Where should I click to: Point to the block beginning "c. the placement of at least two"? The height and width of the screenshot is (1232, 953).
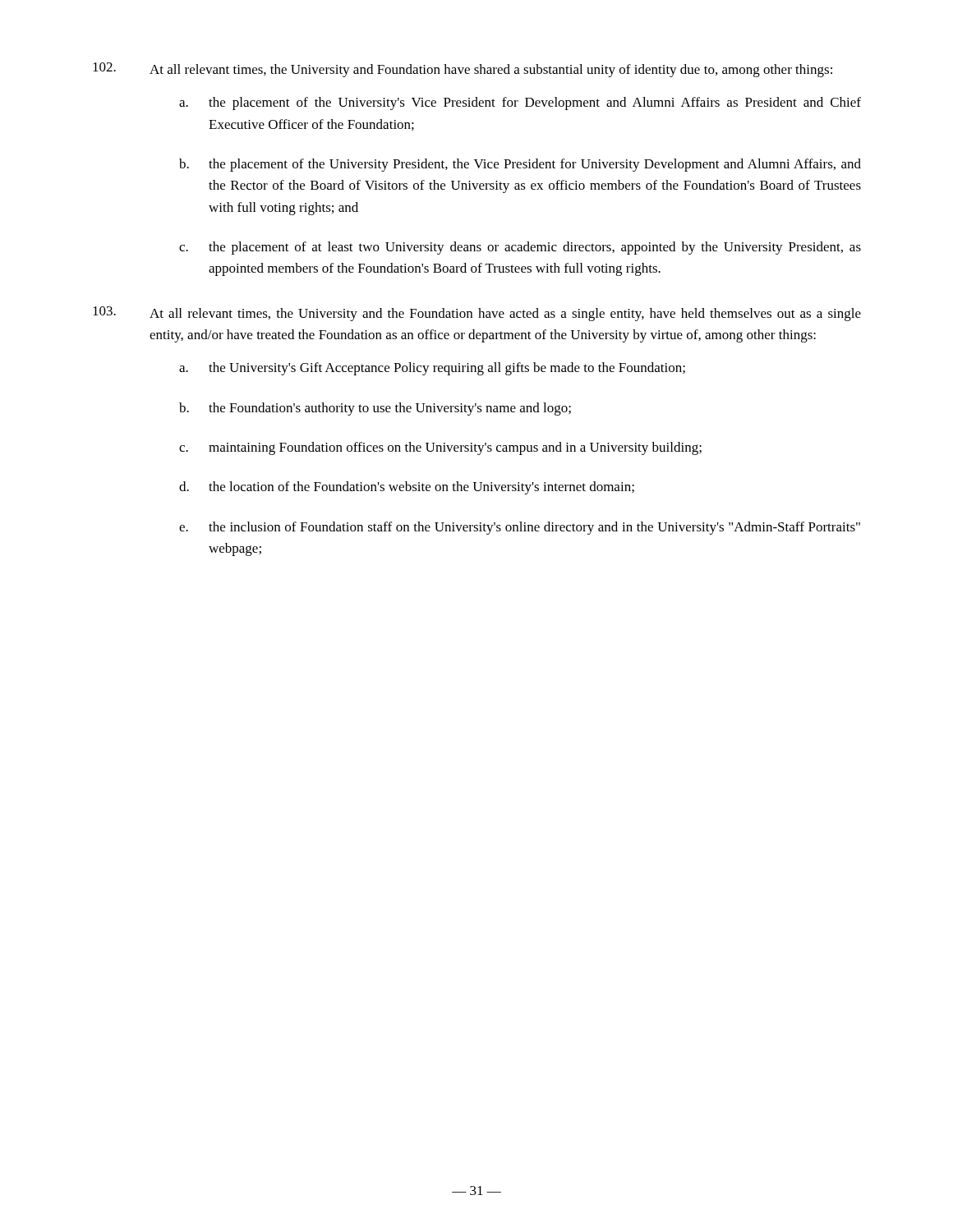point(520,258)
